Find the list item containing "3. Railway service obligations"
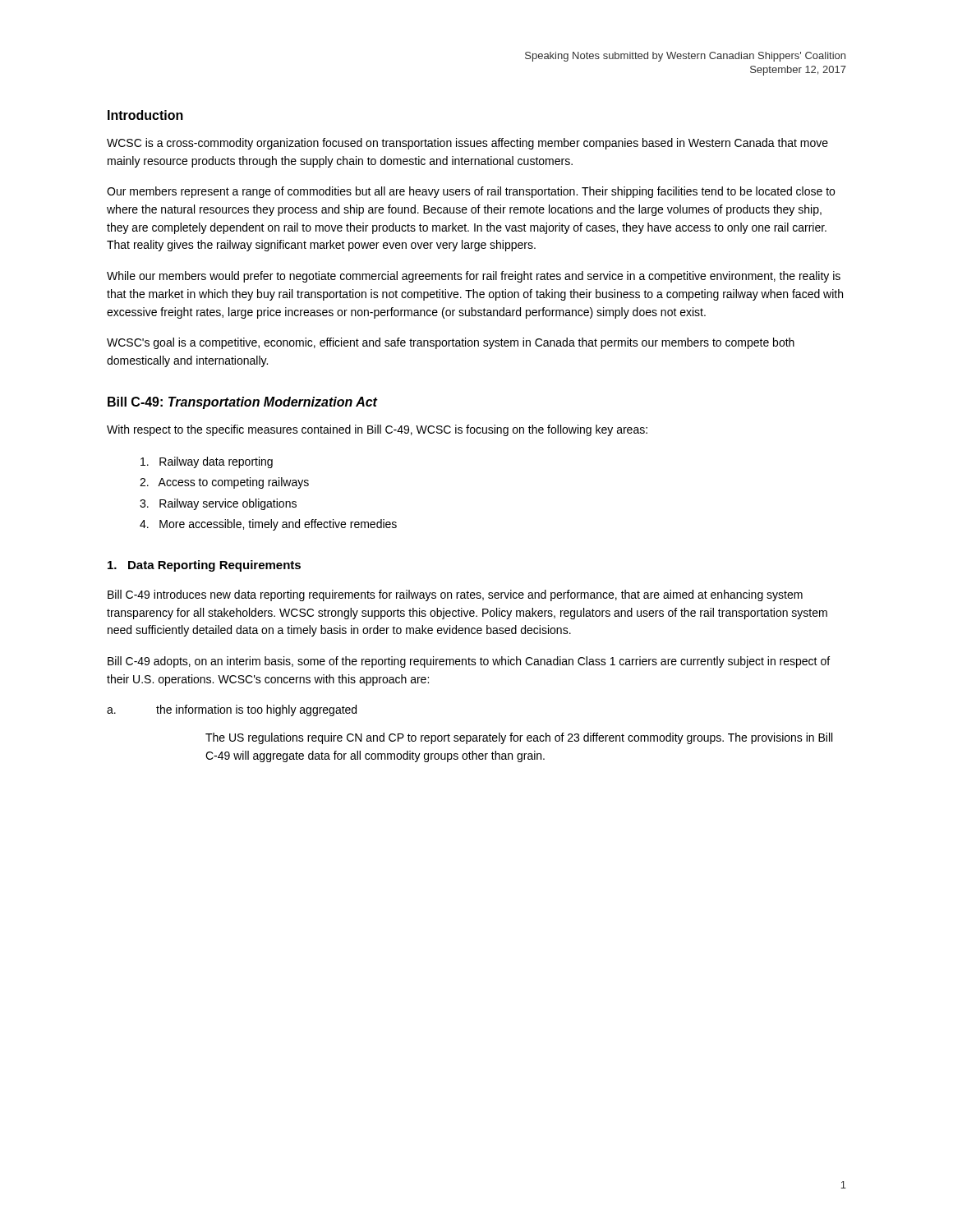This screenshot has height=1232, width=953. click(x=218, y=503)
